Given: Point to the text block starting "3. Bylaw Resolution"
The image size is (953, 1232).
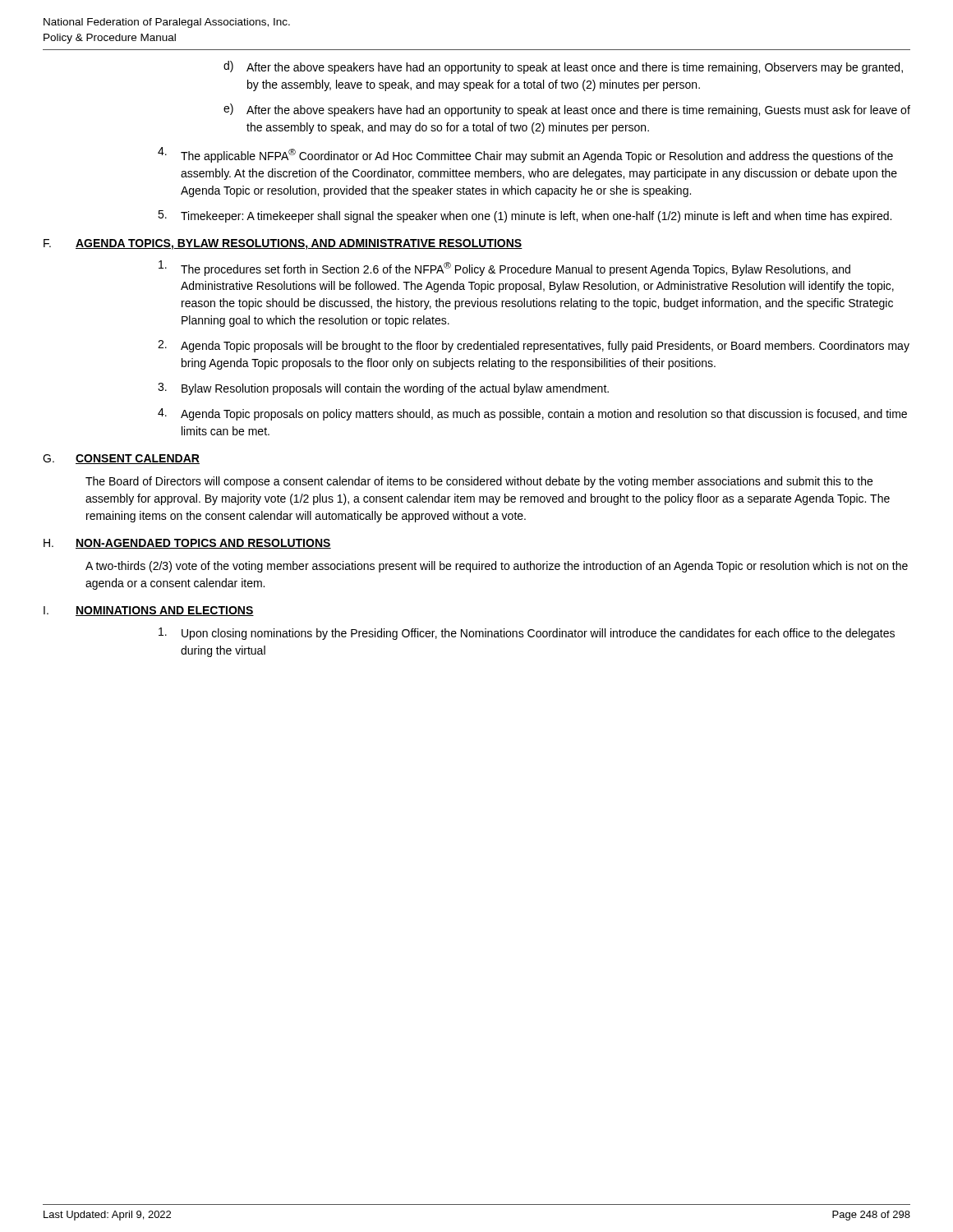Looking at the screenshot, I should point(534,389).
